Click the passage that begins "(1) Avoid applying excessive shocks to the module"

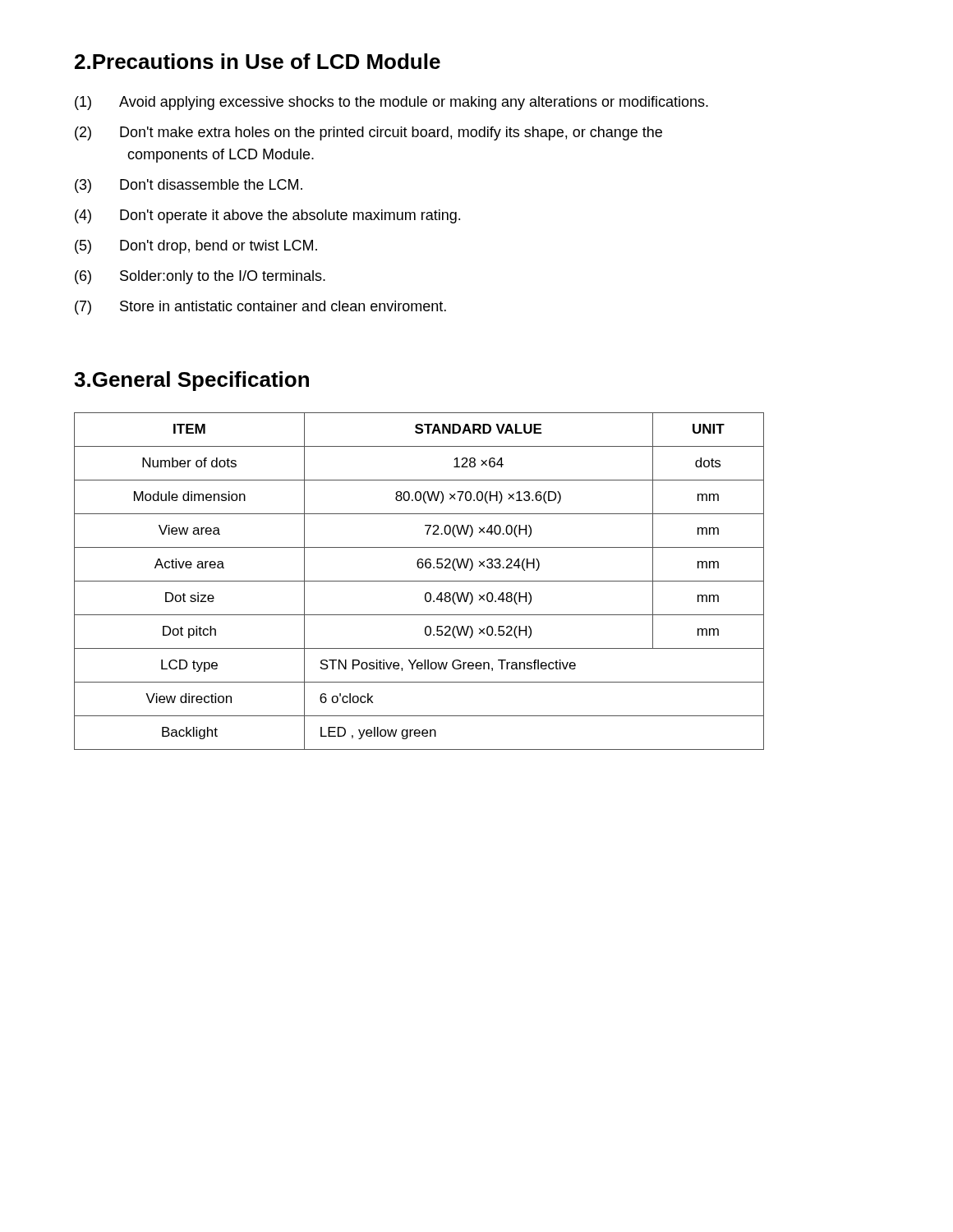(x=476, y=102)
